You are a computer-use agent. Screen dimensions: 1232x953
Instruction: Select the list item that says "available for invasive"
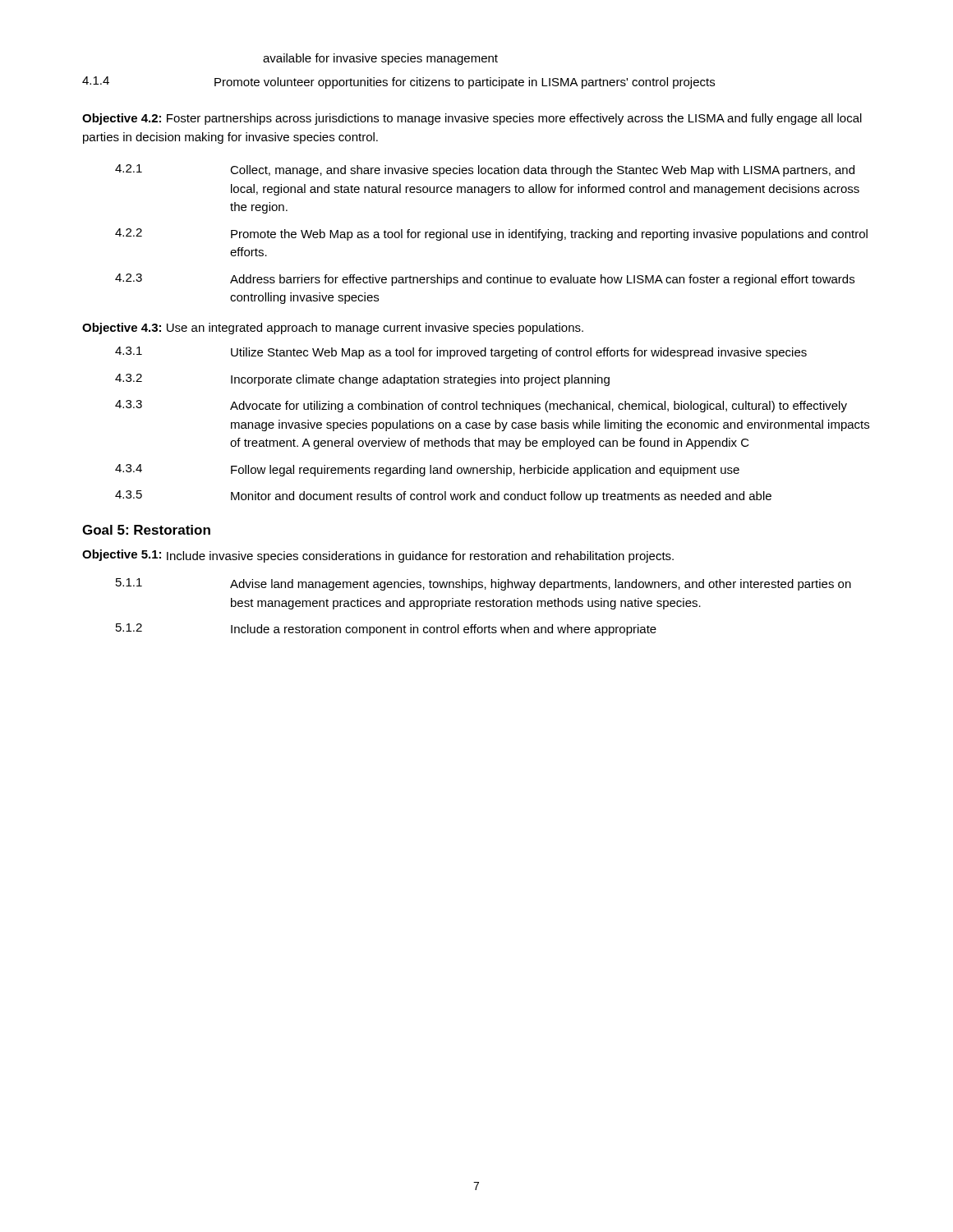tap(476, 59)
